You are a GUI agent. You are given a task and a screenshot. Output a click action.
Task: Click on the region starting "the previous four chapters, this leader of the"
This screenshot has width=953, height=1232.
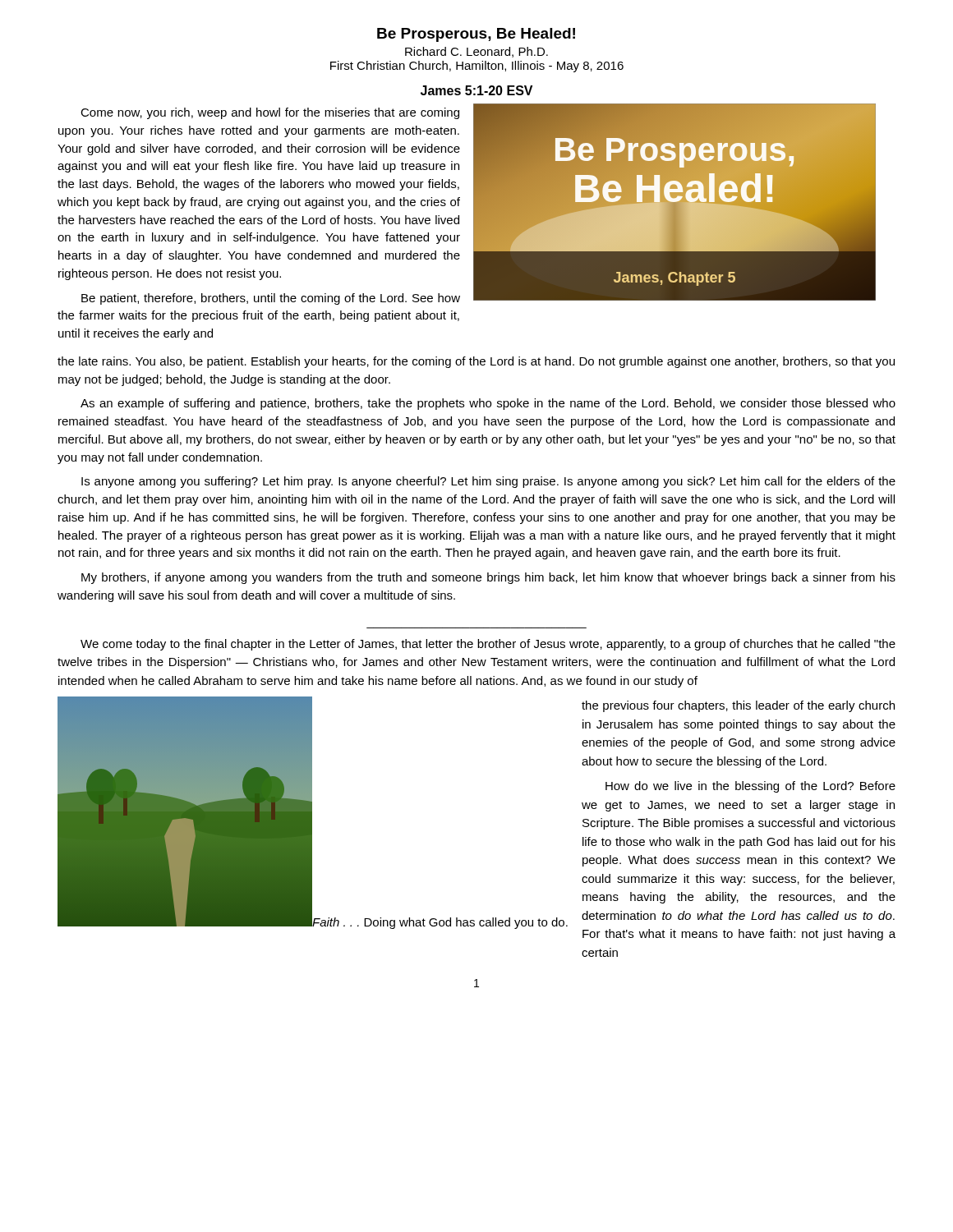739,829
